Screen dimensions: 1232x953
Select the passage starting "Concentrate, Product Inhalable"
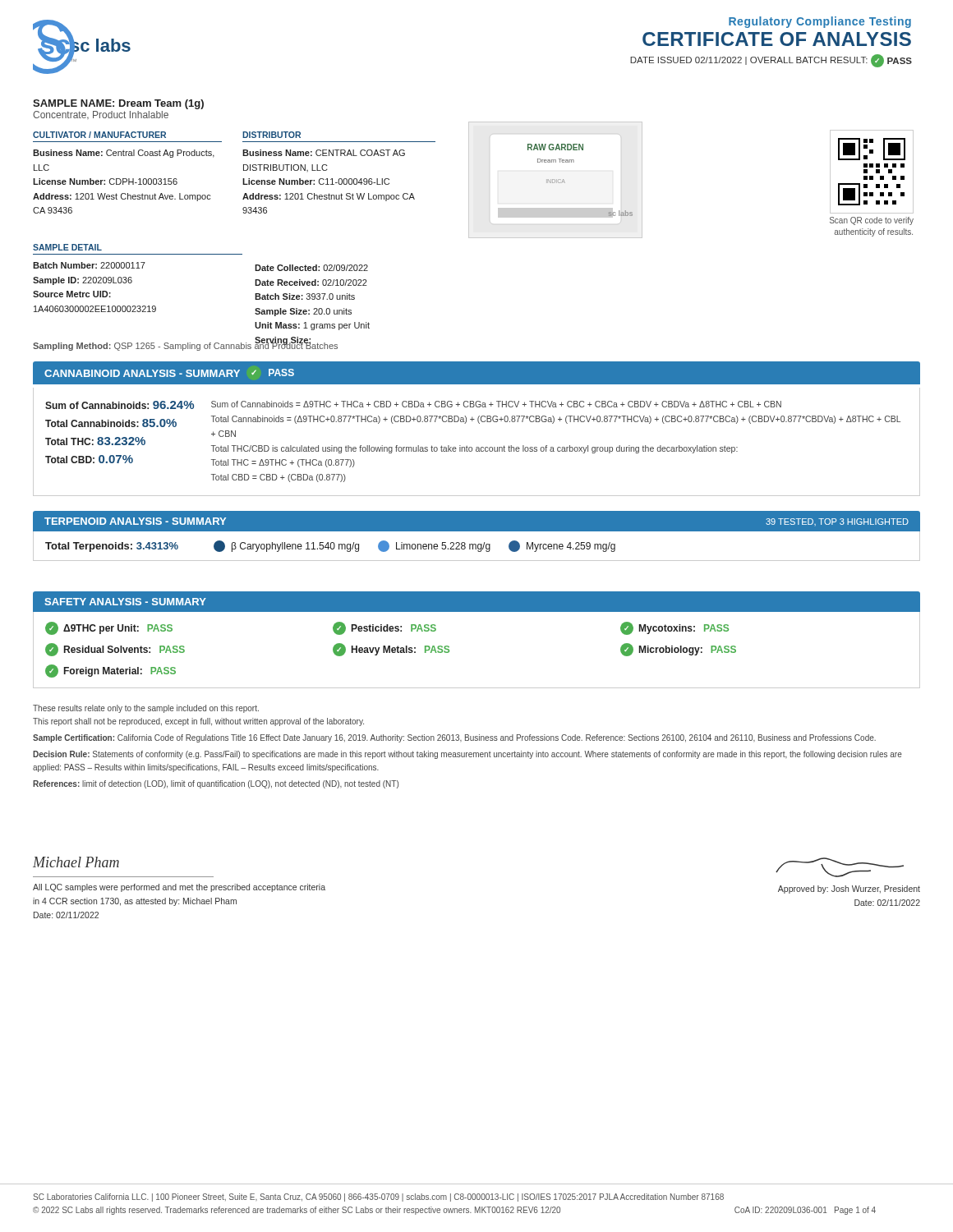101,115
